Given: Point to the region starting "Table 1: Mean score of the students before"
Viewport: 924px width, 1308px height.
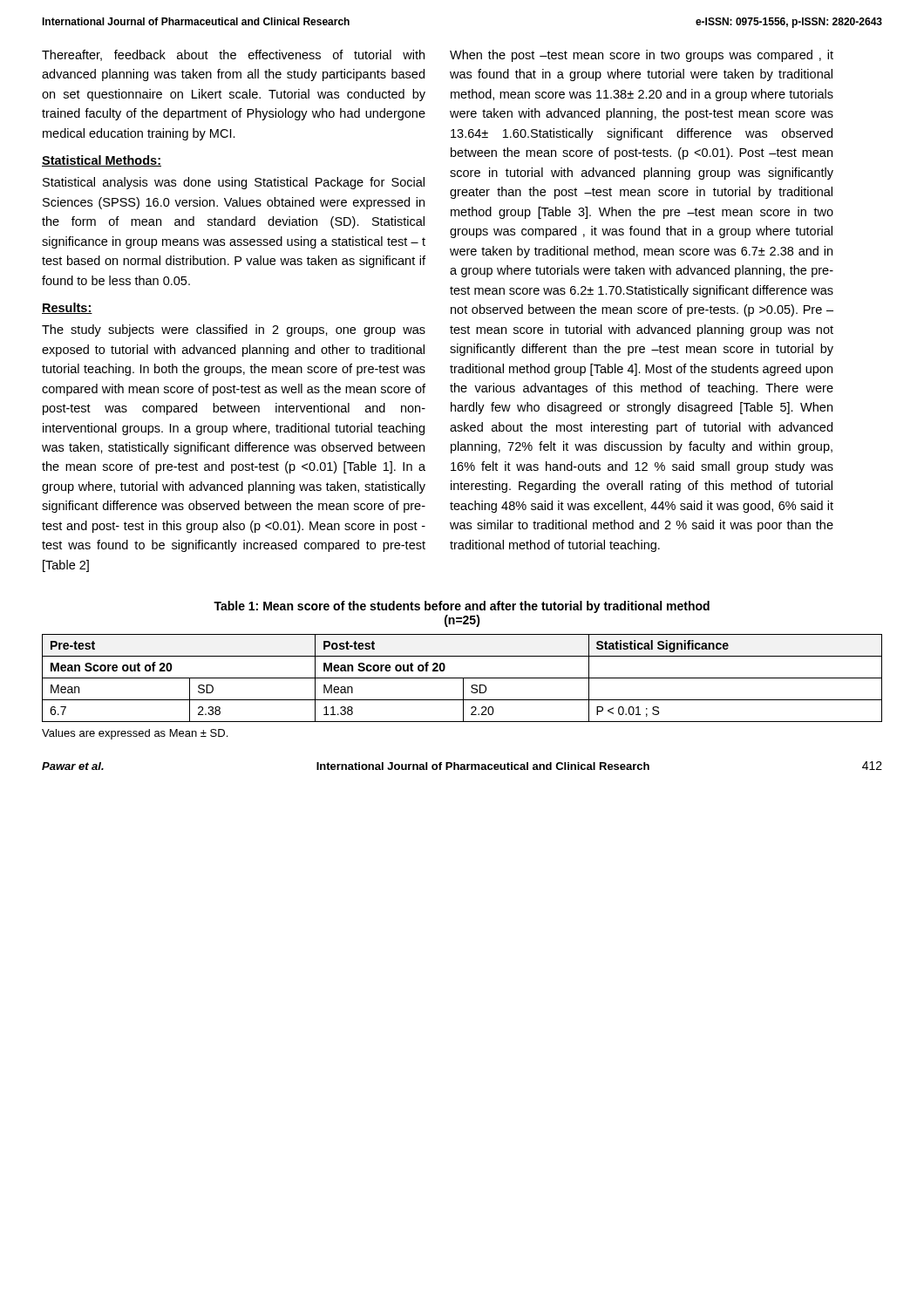Looking at the screenshot, I should 462,613.
